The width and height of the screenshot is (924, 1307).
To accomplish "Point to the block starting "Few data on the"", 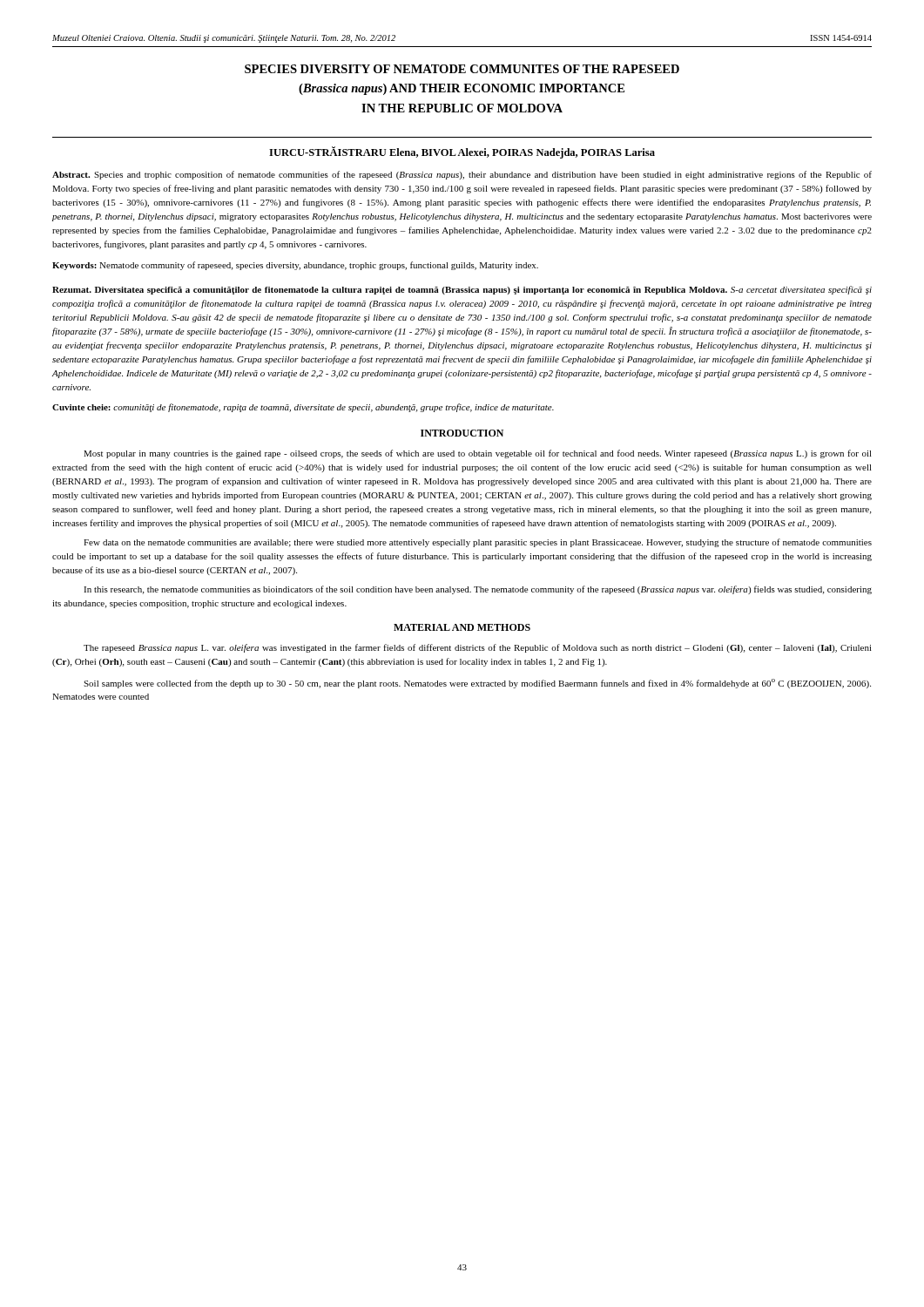I will (x=462, y=556).
